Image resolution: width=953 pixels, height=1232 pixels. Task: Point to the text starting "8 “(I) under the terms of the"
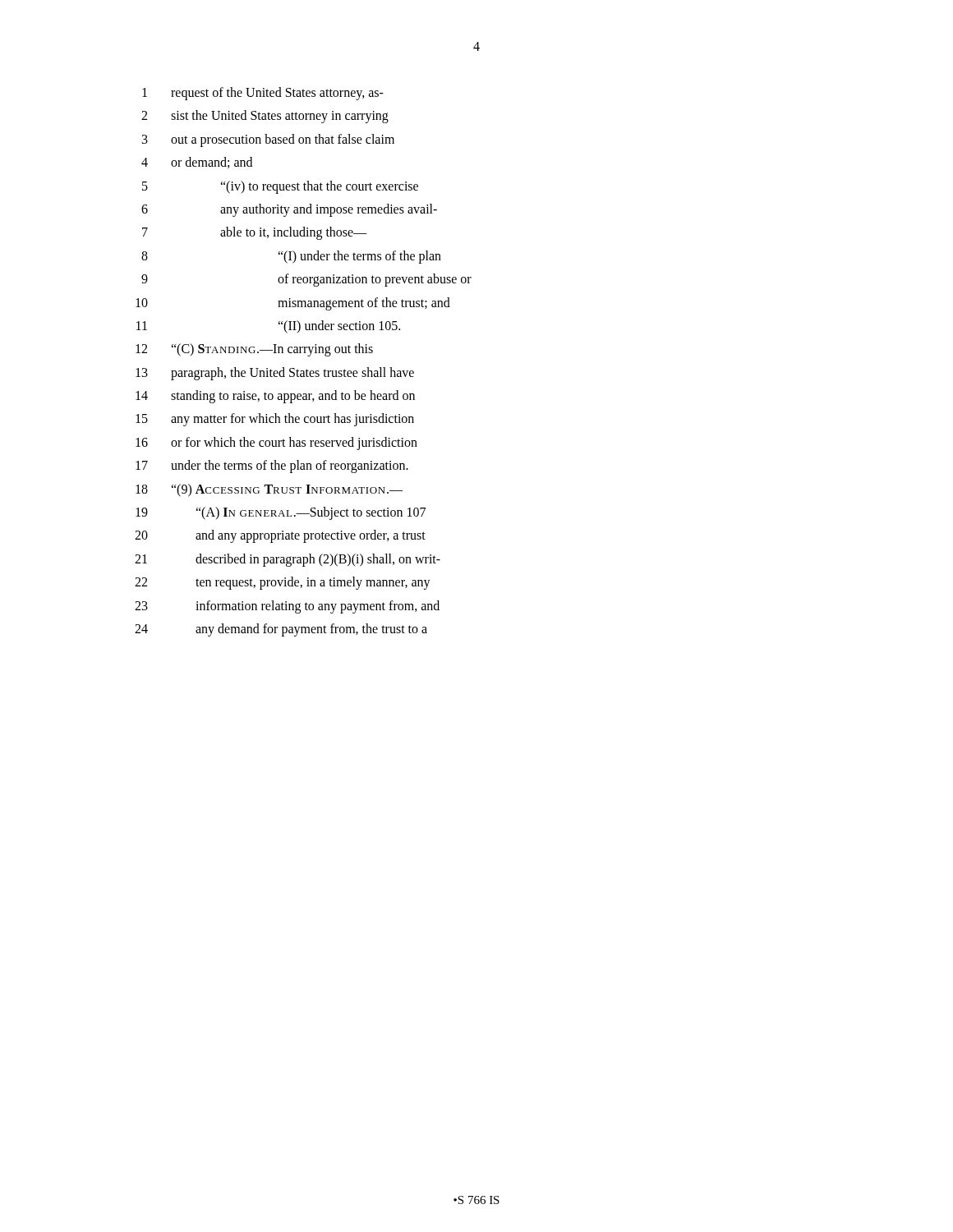pos(291,257)
